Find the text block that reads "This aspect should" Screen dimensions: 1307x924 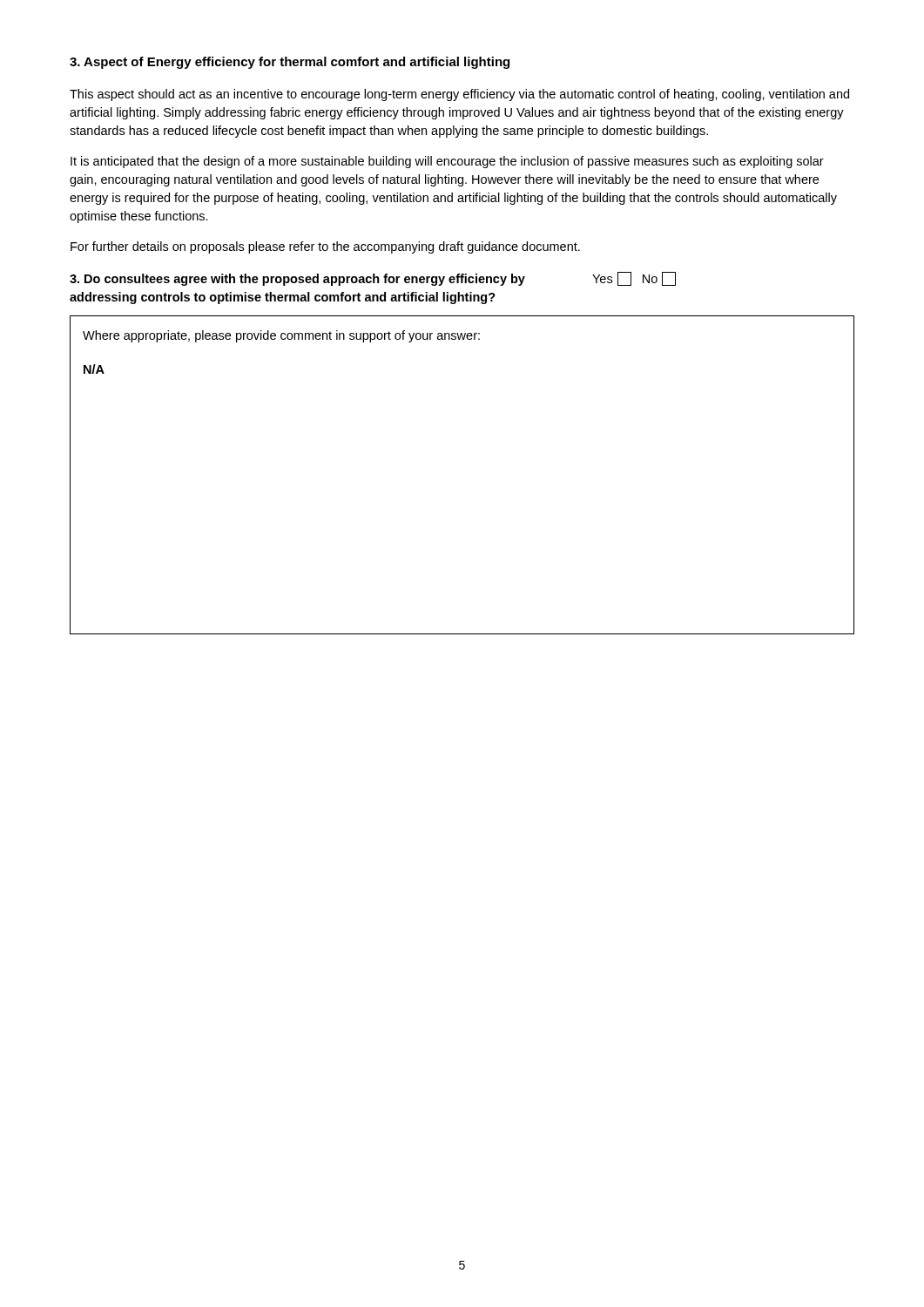pyautogui.click(x=460, y=112)
